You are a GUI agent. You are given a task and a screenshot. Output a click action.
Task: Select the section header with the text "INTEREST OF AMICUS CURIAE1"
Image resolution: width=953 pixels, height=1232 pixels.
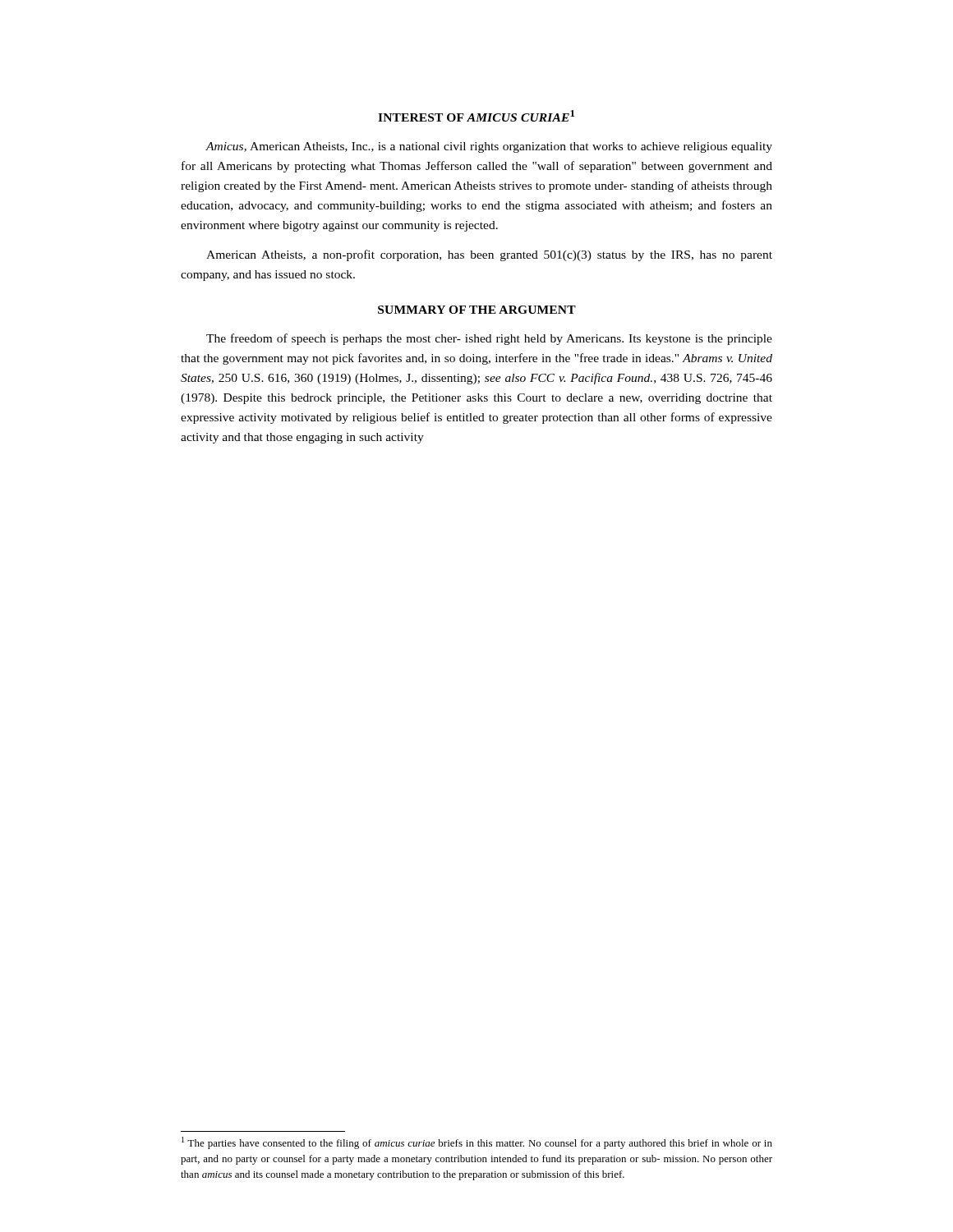click(476, 116)
